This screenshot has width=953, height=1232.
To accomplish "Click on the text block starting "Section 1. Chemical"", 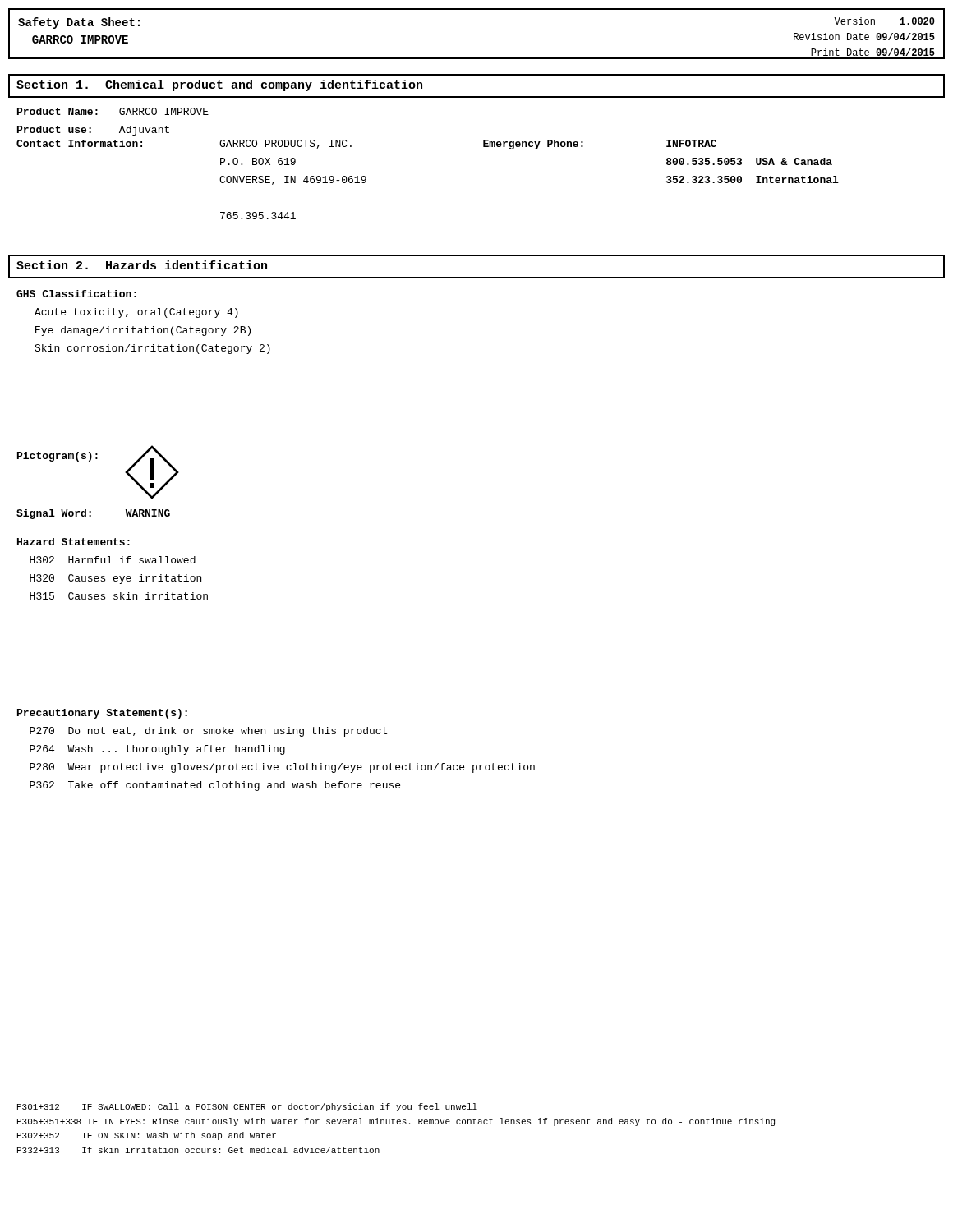I will click(220, 86).
